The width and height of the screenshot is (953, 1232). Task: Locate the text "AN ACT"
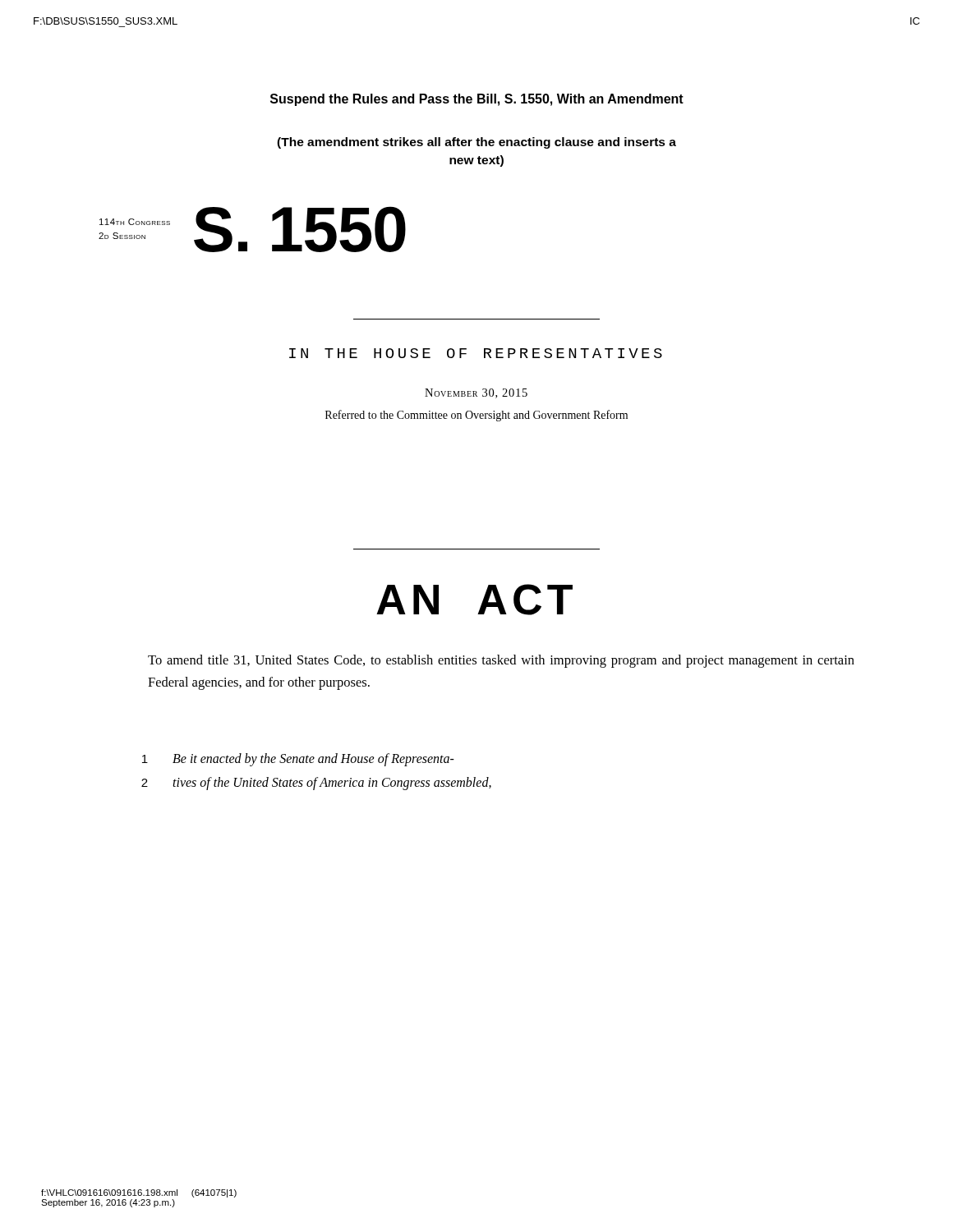click(476, 600)
